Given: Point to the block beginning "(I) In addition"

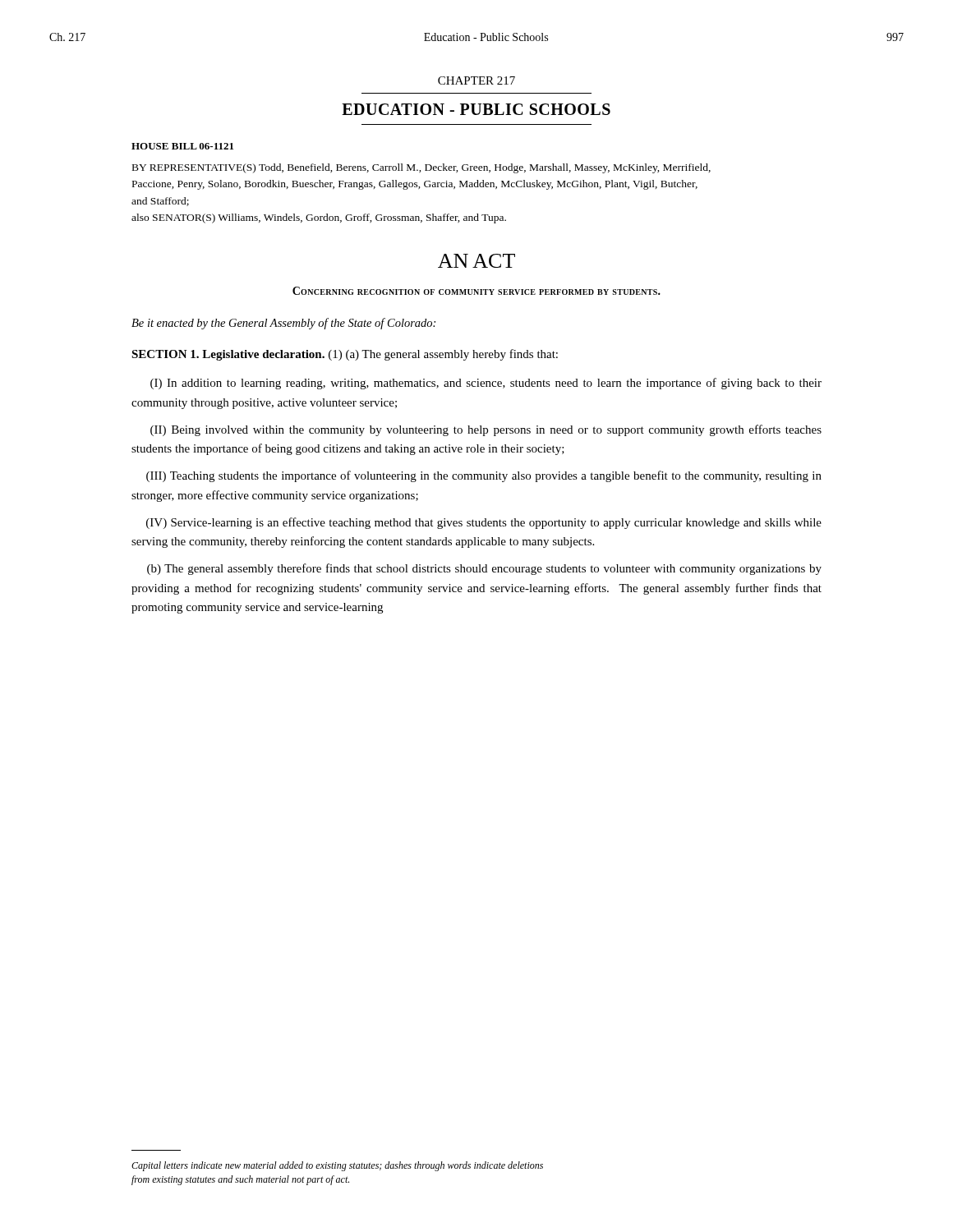Looking at the screenshot, I should [x=476, y=393].
